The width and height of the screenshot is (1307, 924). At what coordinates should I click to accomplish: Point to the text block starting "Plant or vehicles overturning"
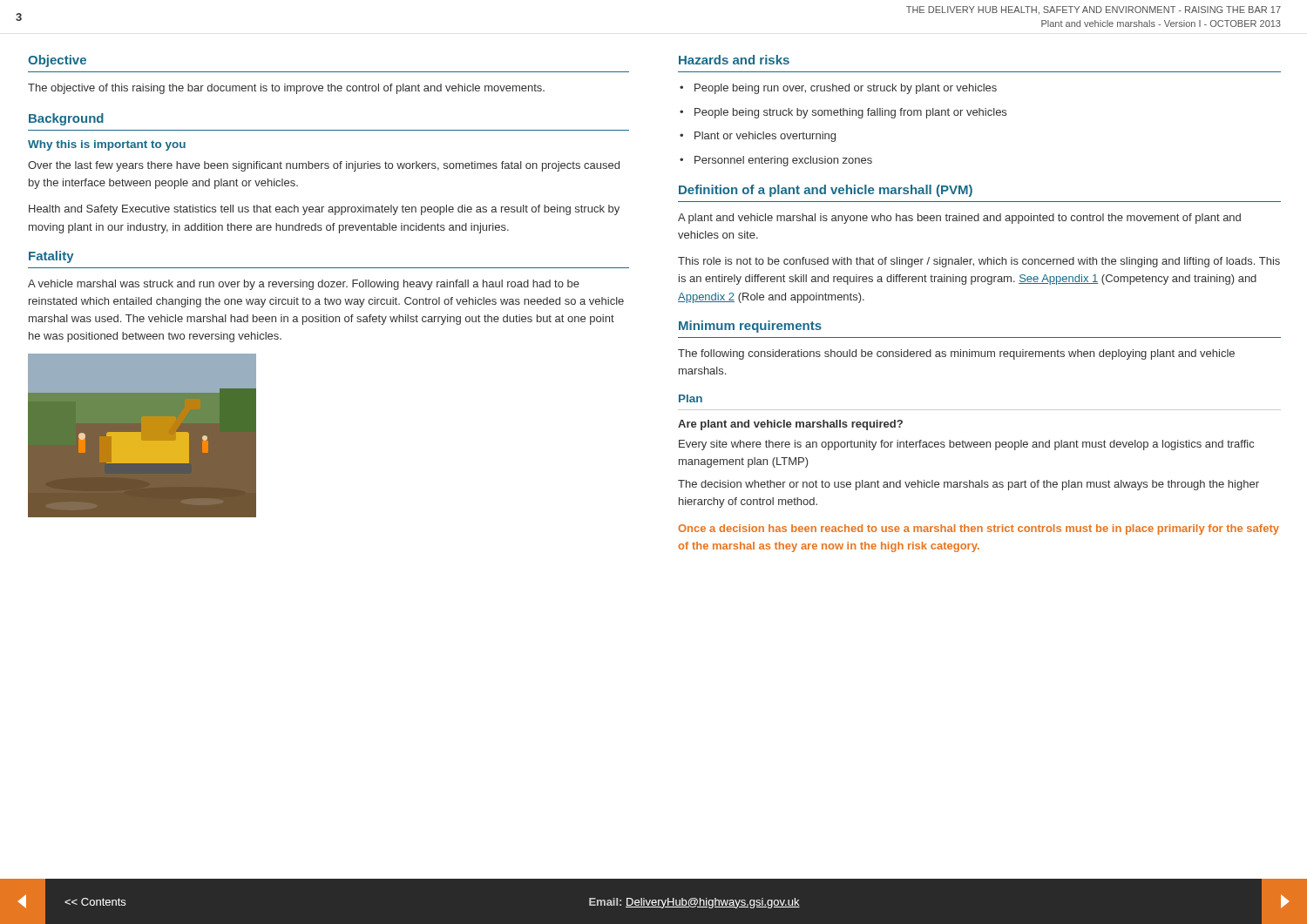click(x=765, y=135)
